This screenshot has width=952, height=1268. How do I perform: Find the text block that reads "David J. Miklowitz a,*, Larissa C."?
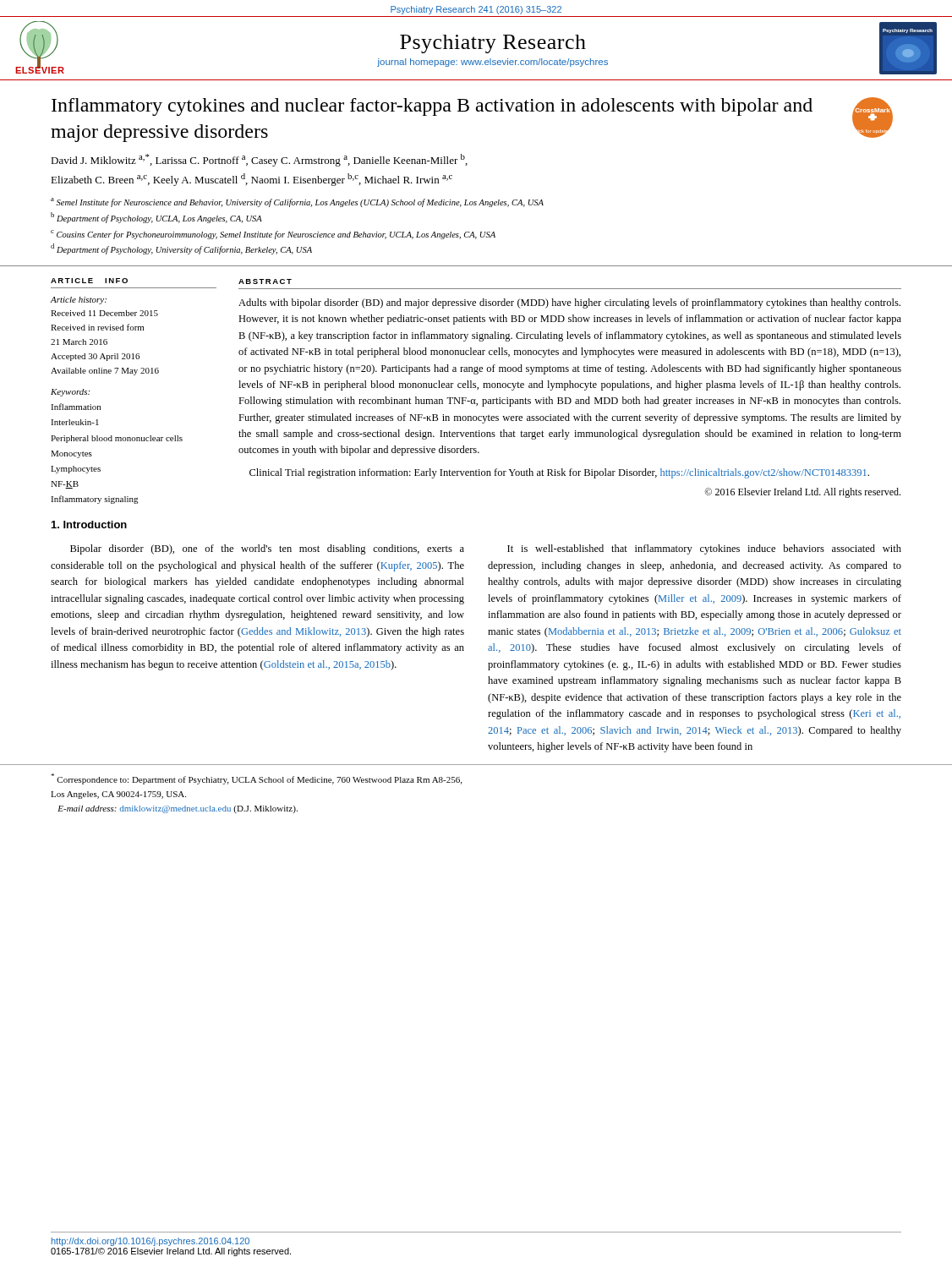pos(259,169)
